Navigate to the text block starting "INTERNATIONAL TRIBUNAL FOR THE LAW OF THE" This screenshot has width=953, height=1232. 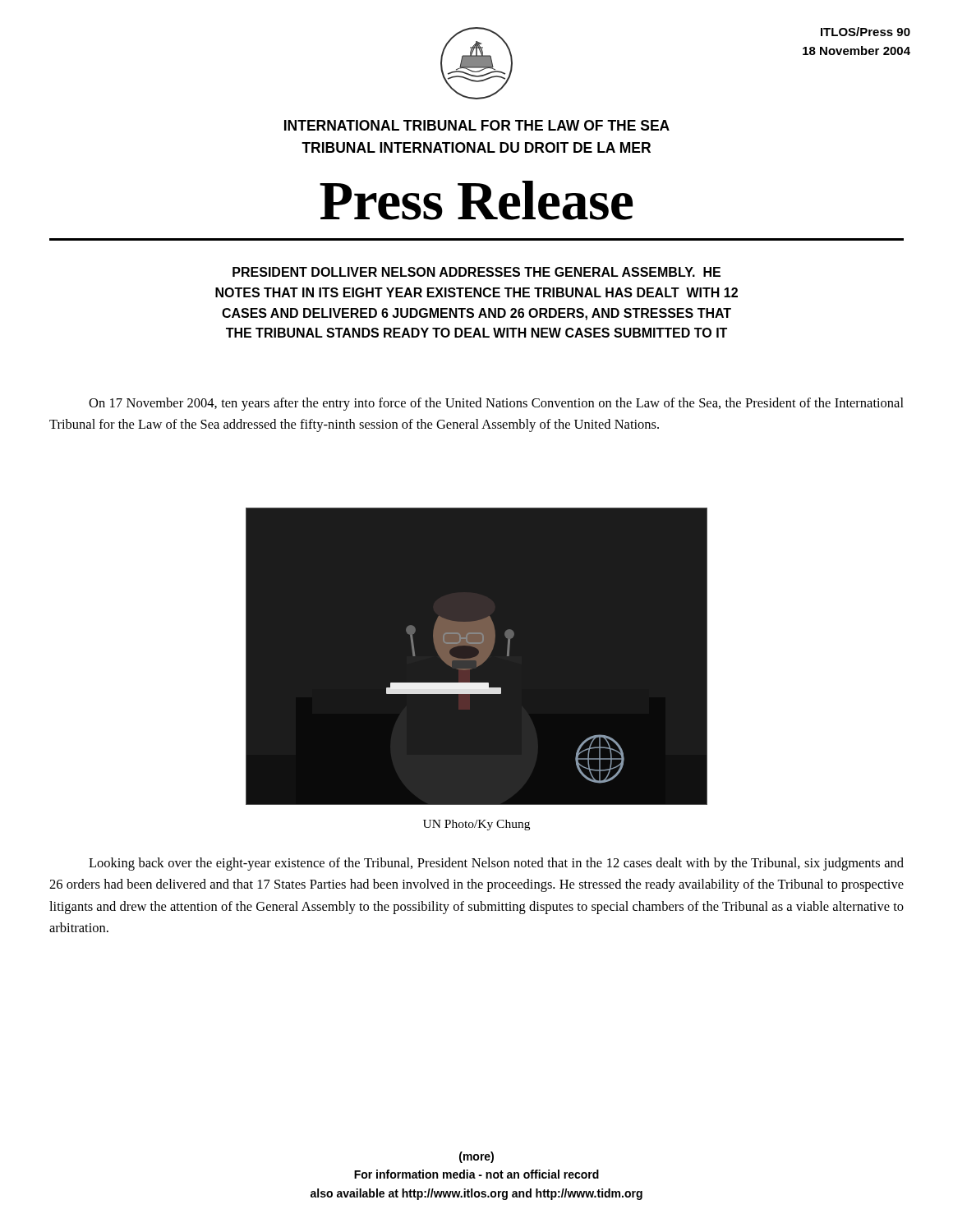(x=476, y=137)
